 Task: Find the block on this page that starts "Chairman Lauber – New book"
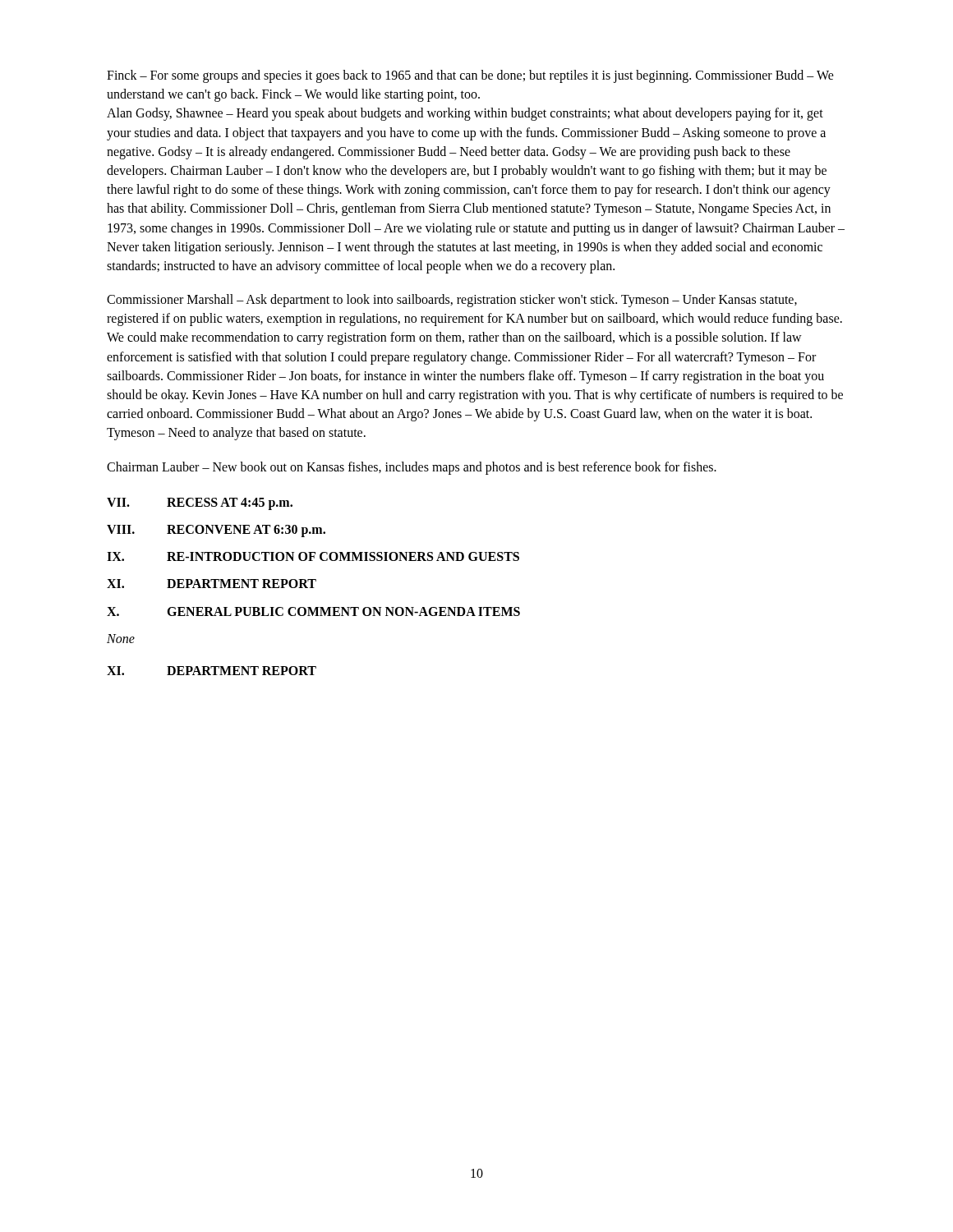pos(412,467)
